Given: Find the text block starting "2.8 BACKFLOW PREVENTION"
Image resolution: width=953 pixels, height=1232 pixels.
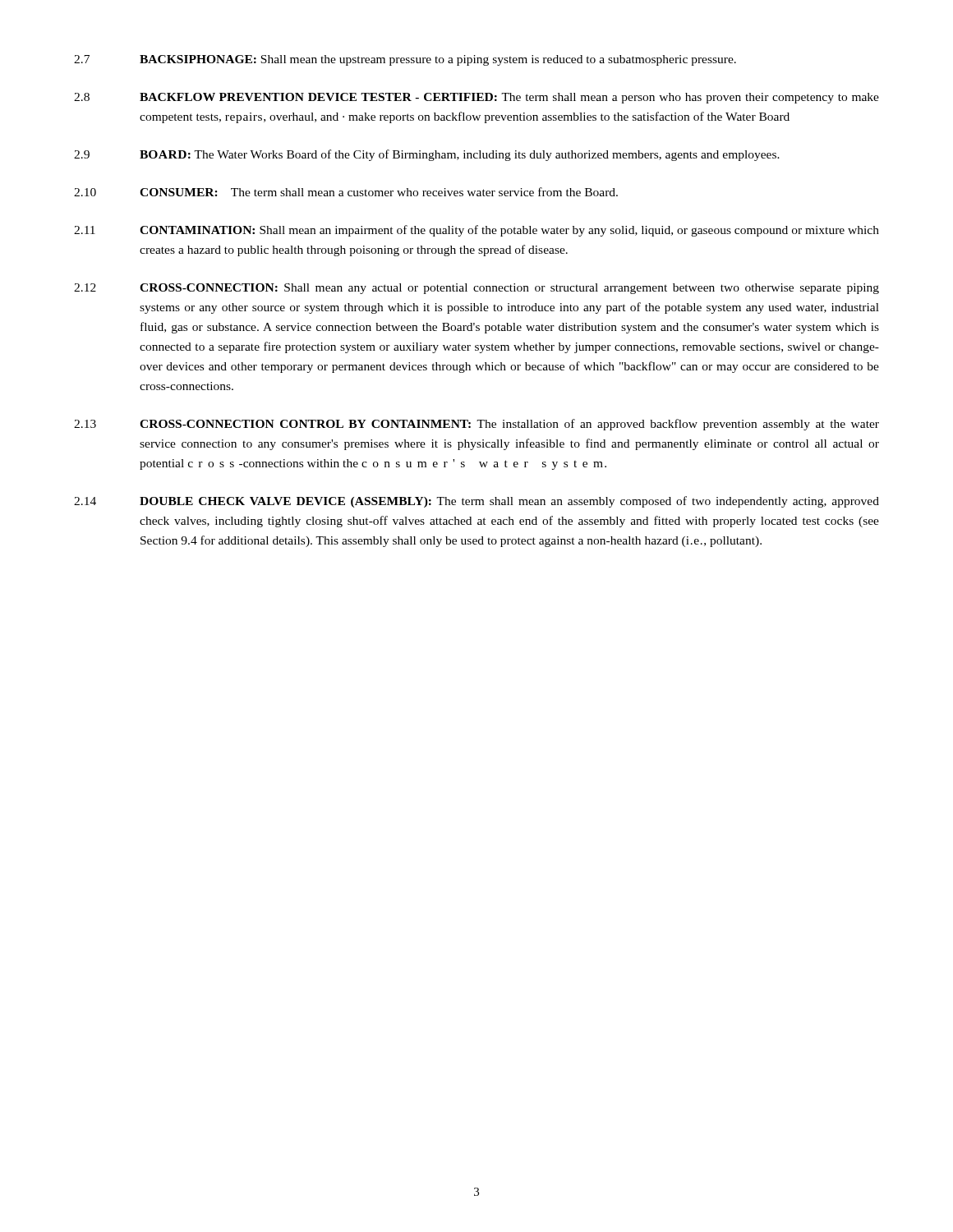Looking at the screenshot, I should click(x=476, y=107).
